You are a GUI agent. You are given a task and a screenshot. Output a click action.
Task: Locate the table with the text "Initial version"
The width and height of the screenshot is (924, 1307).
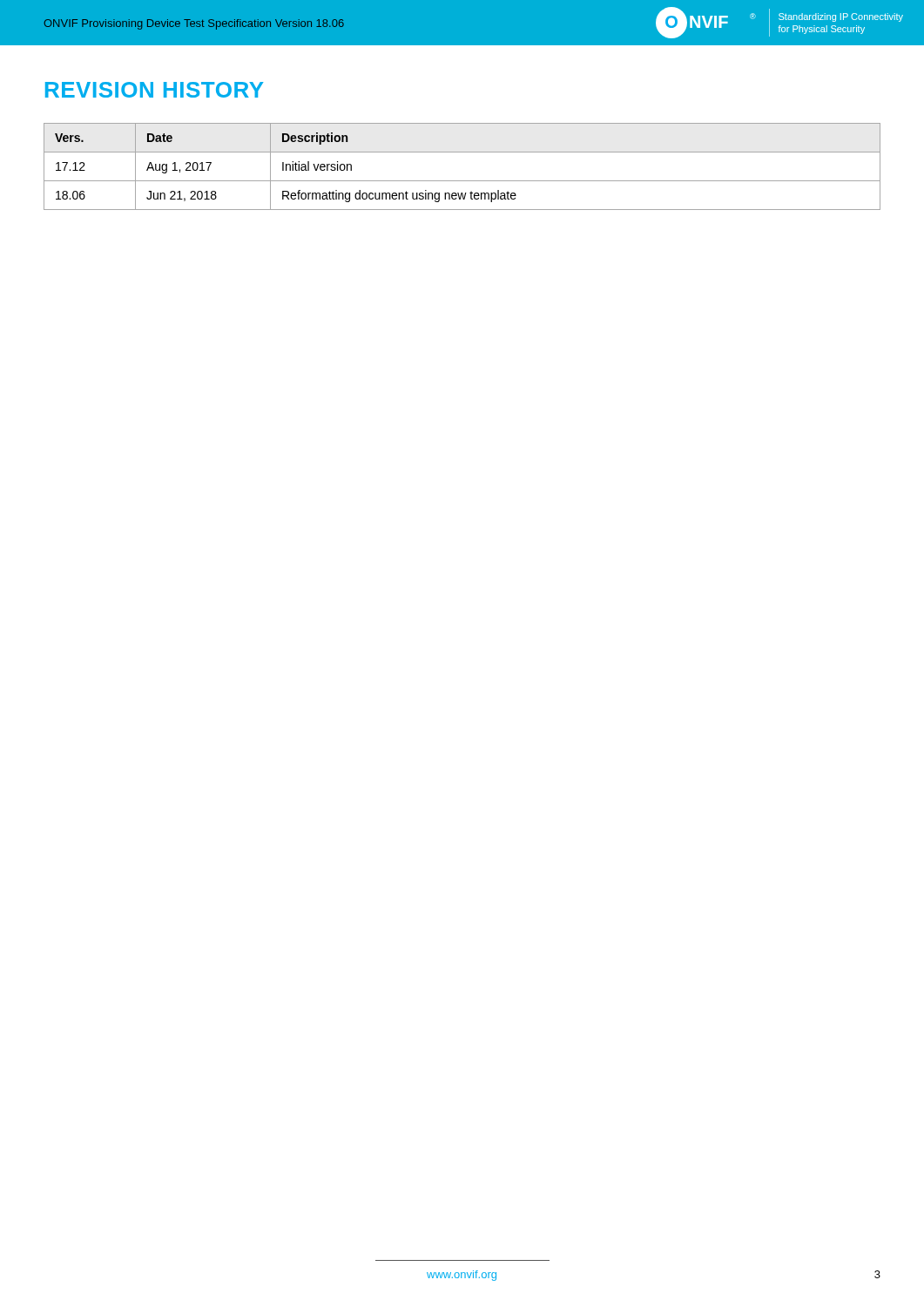(x=462, y=166)
